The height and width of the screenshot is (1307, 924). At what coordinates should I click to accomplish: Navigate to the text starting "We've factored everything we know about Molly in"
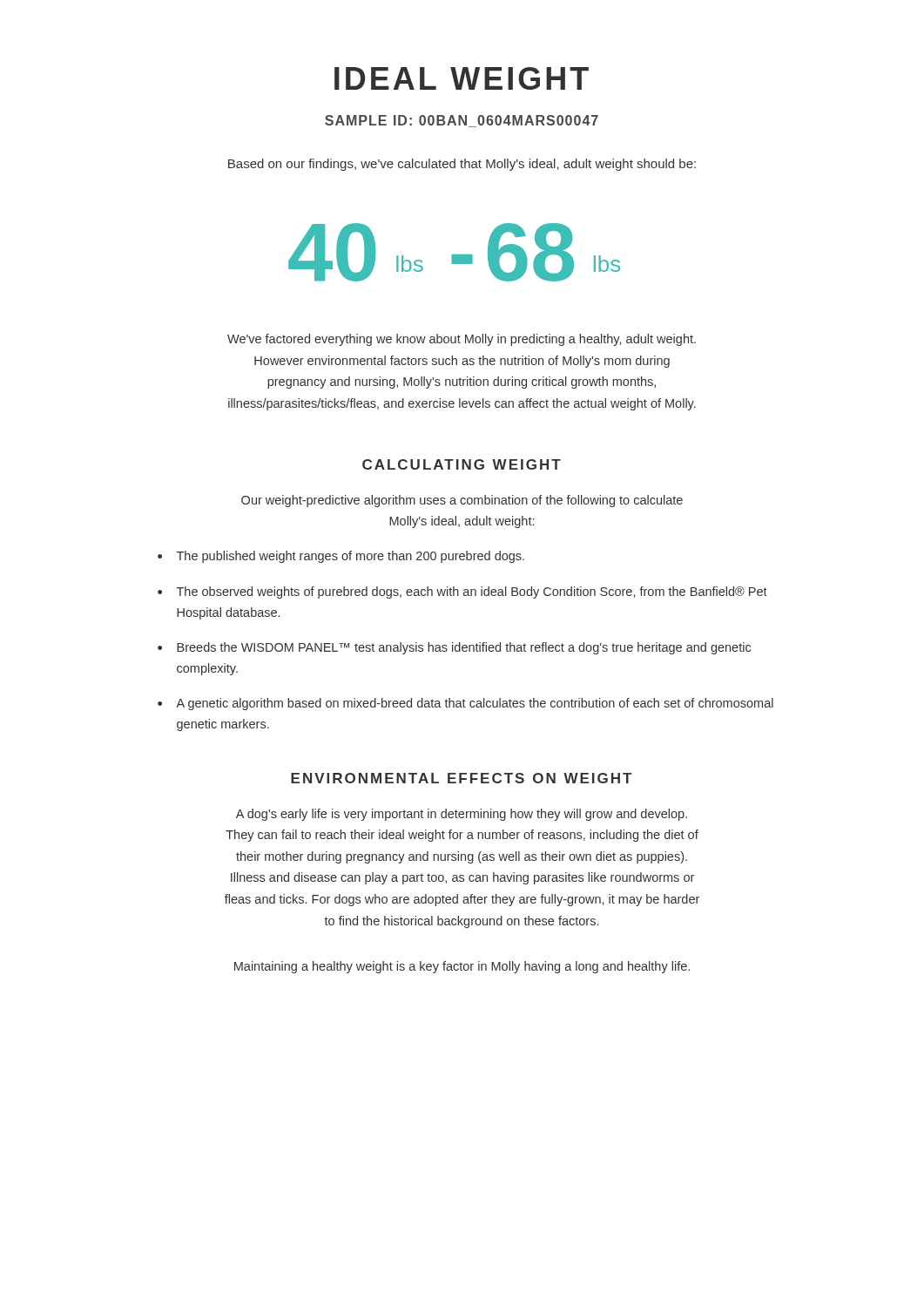(462, 371)
